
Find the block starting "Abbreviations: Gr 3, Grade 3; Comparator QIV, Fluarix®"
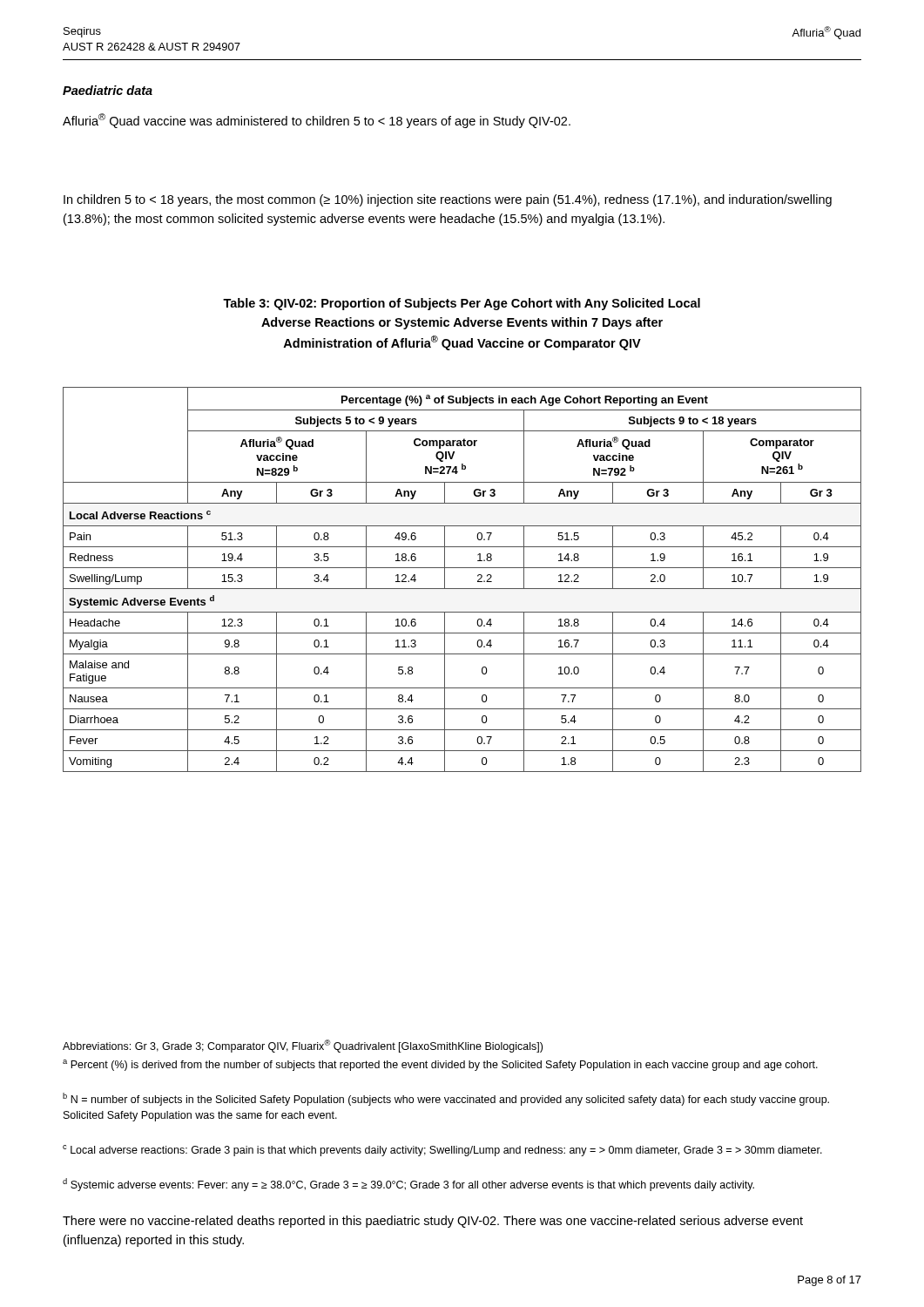[x=303, y=1046]
